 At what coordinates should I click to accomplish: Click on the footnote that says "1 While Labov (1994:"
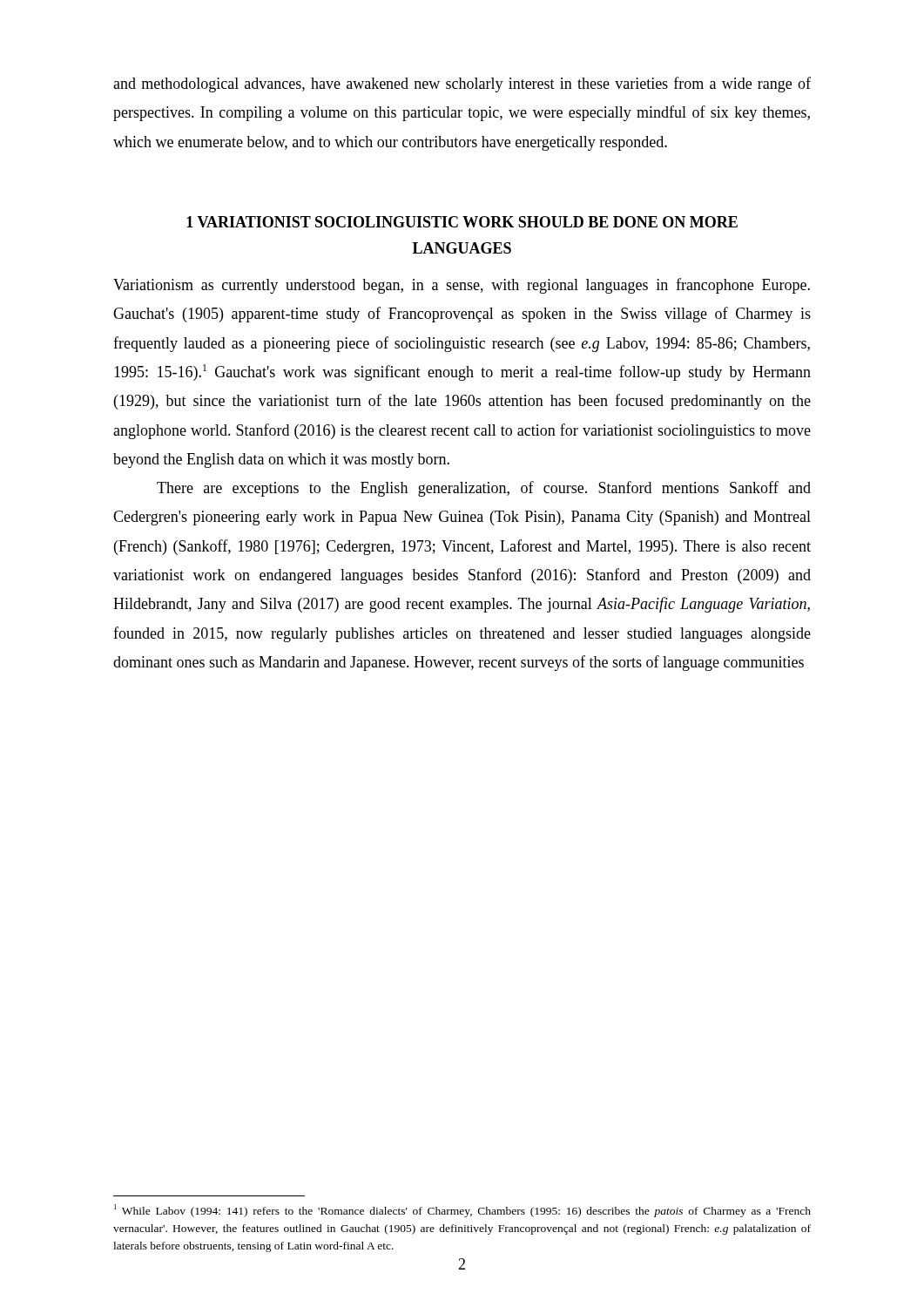point(462,1227)
